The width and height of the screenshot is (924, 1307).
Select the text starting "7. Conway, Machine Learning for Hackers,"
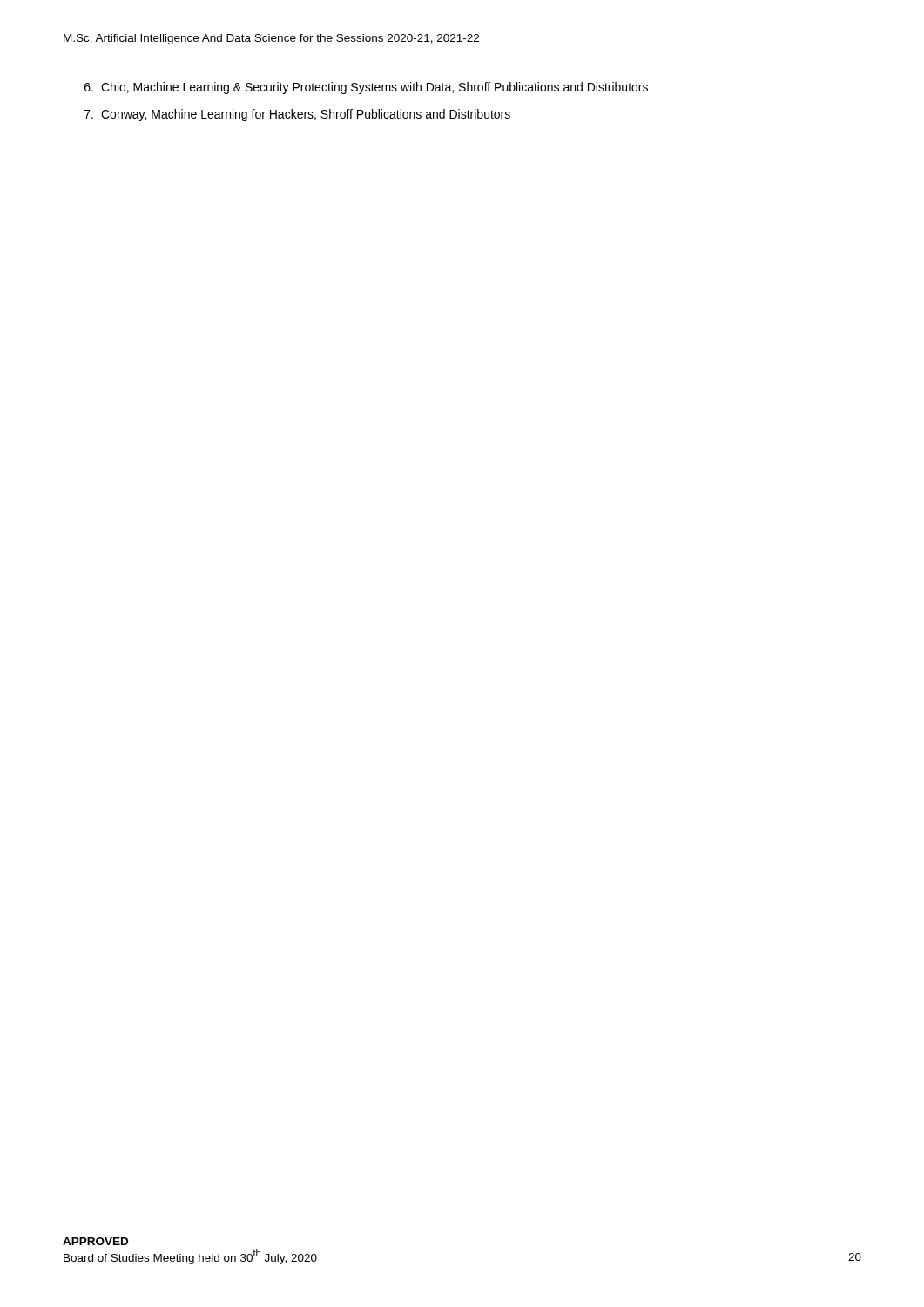click(x=287, y=115)
